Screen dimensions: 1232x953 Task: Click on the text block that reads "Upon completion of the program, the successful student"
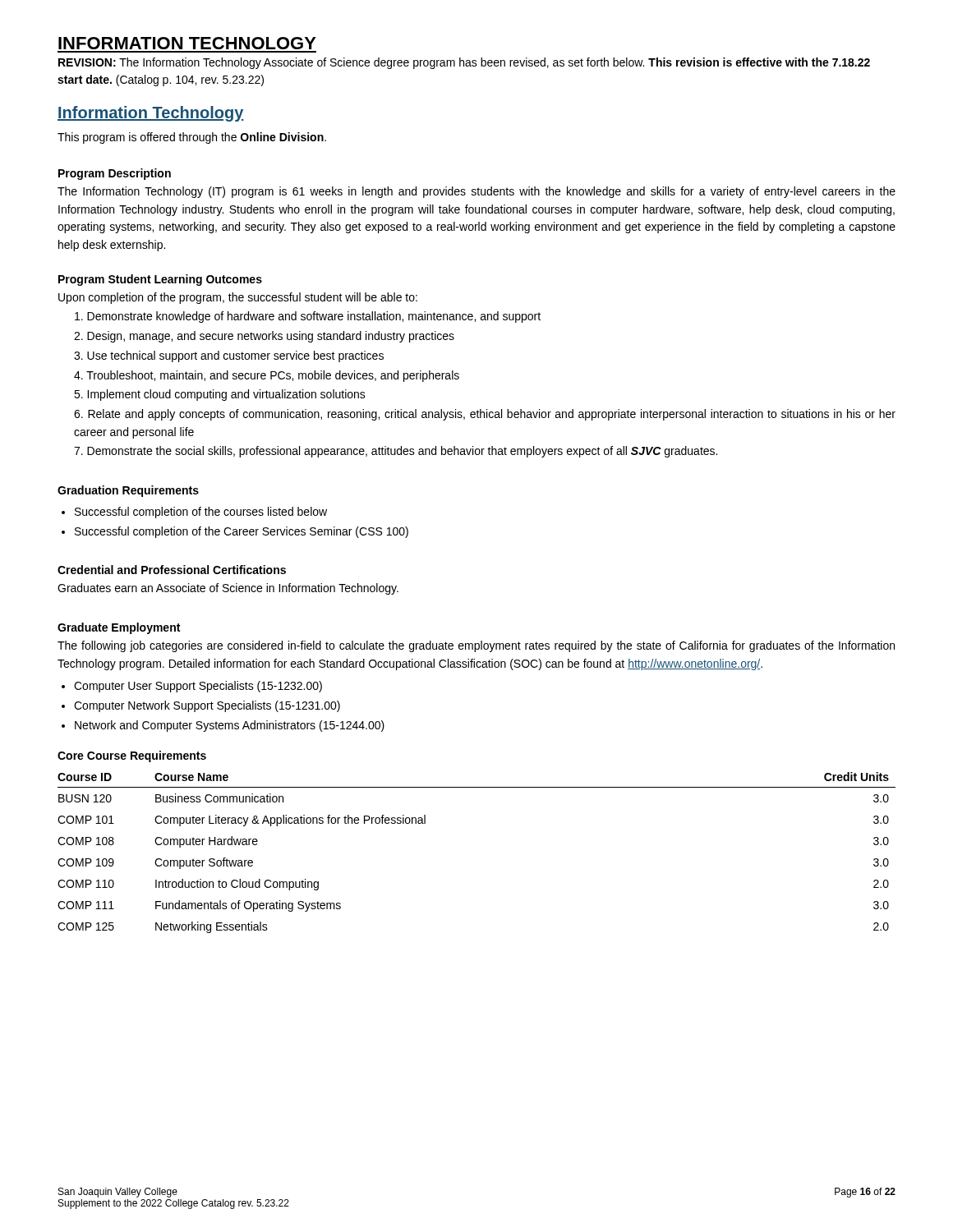pos(238,297)
